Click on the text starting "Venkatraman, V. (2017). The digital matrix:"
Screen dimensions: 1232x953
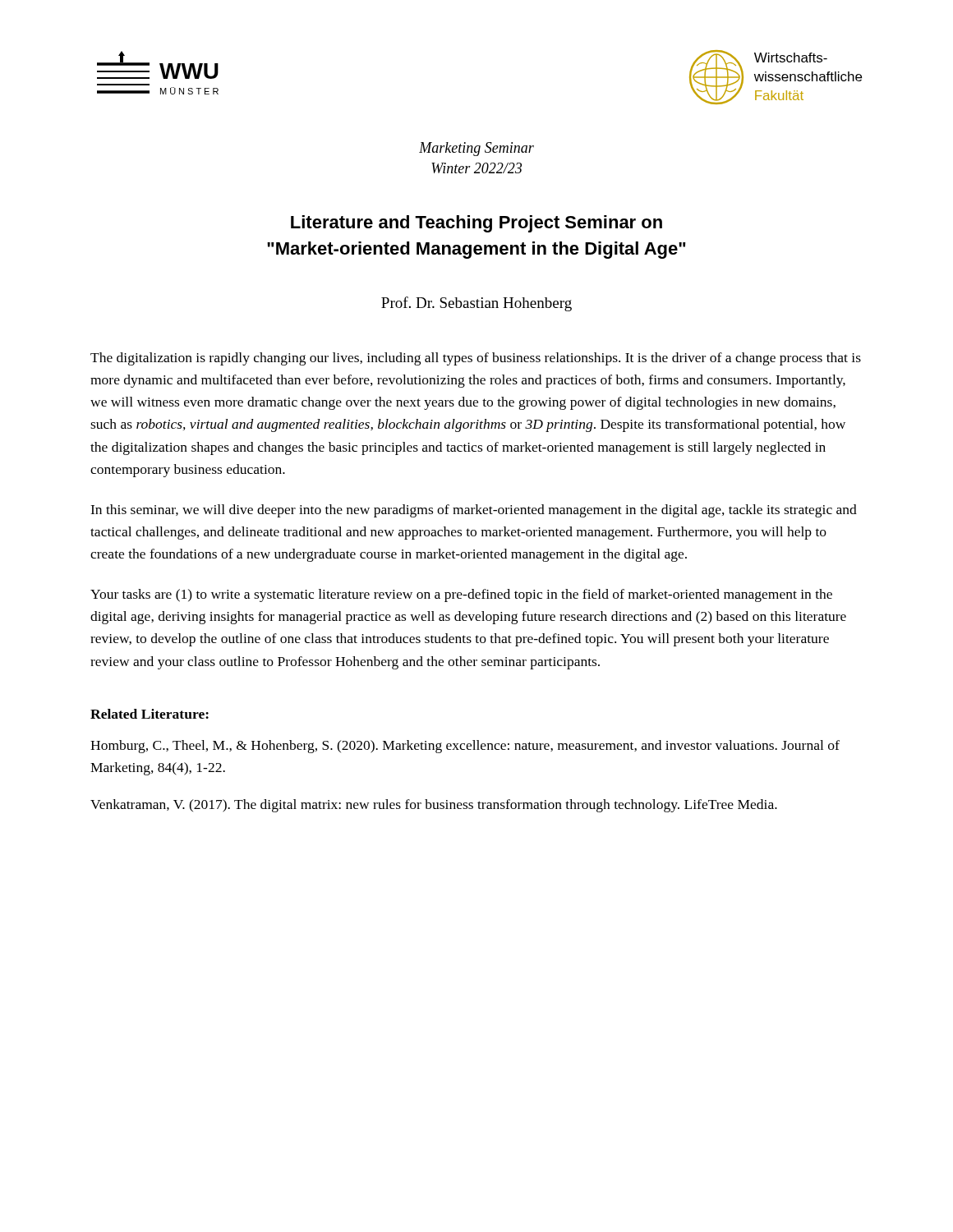(x=434, y=804)
